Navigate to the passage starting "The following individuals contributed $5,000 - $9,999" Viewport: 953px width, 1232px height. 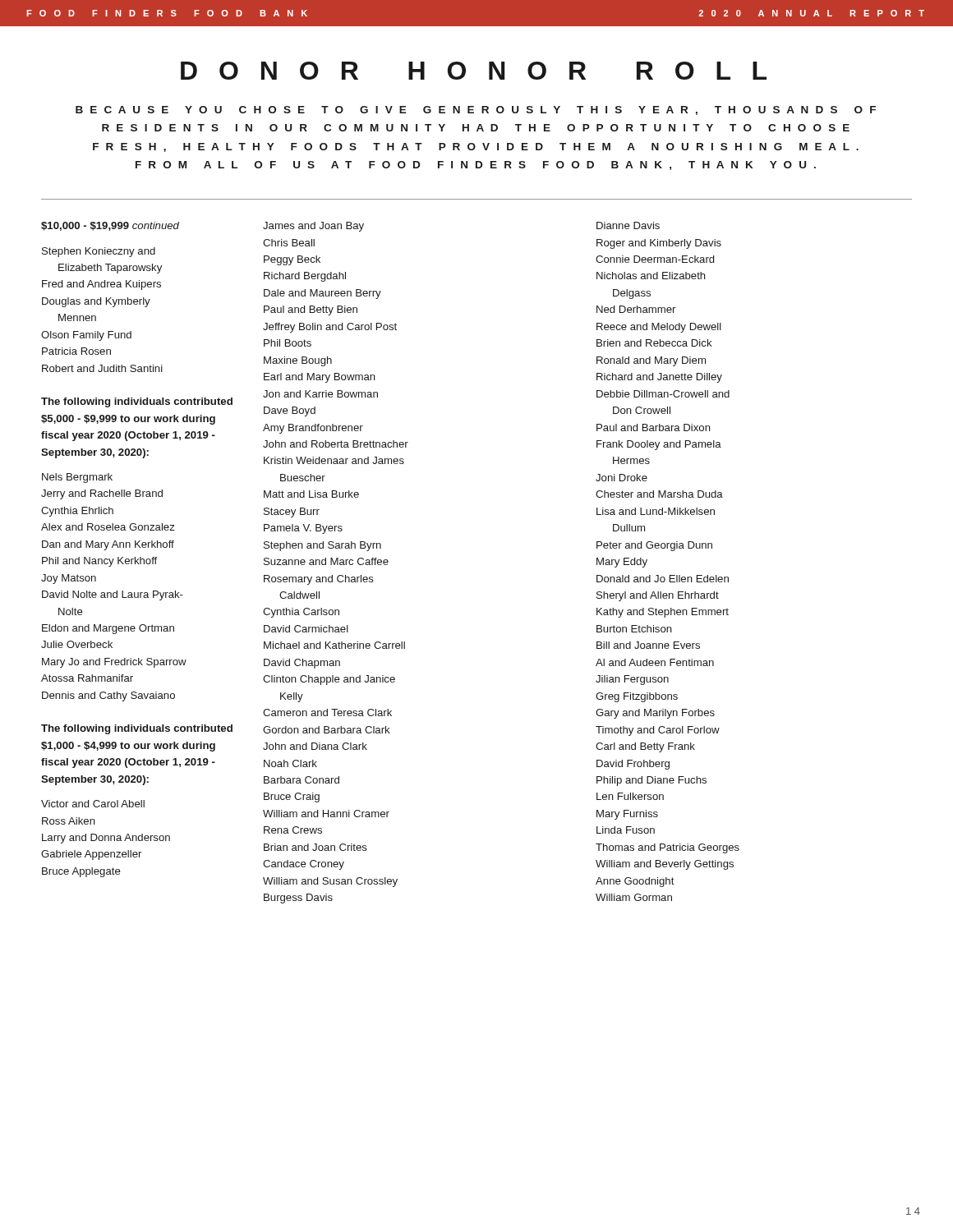tap(137, 427)
